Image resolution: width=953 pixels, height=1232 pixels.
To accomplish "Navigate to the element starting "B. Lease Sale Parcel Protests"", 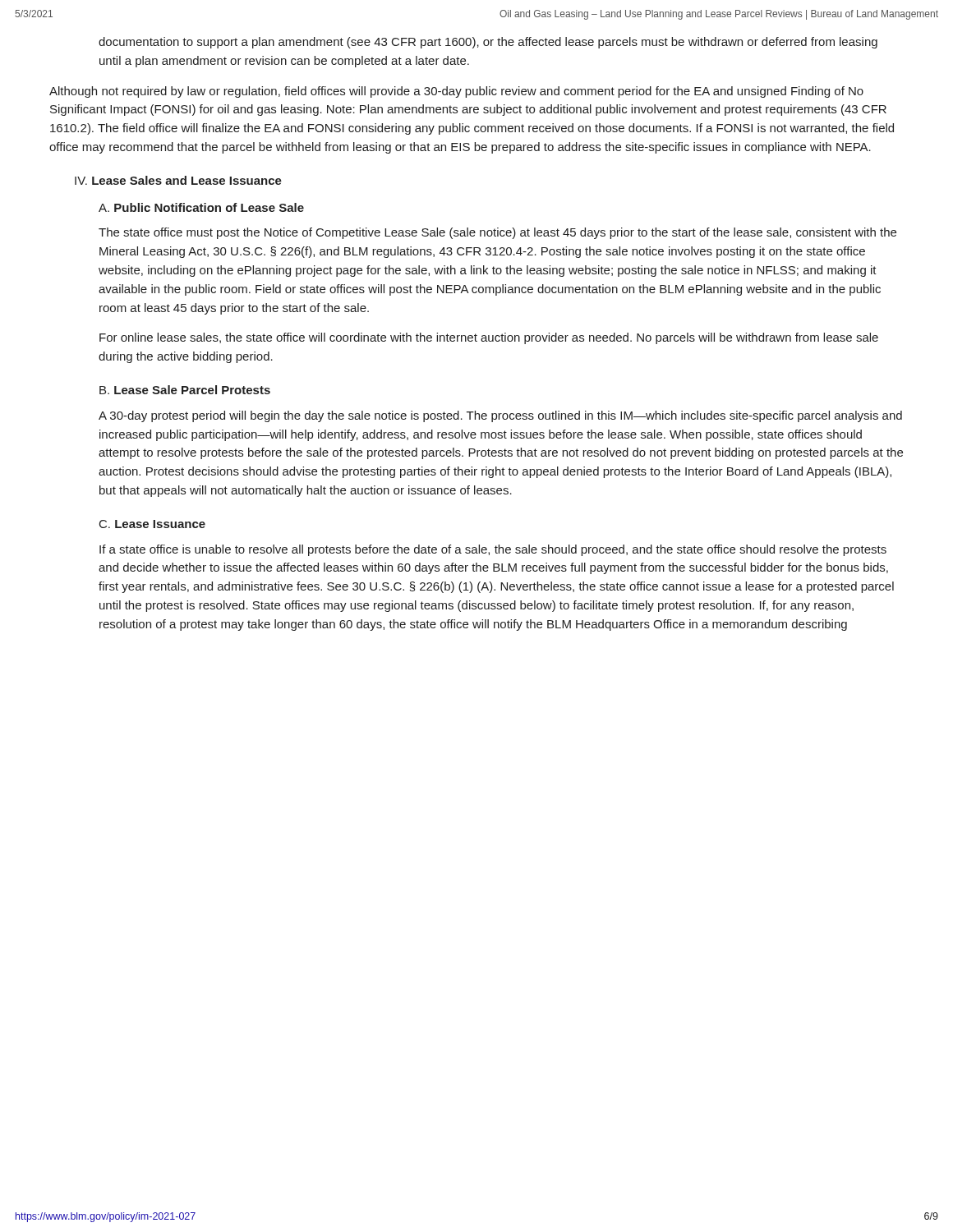I will [185, 390].
